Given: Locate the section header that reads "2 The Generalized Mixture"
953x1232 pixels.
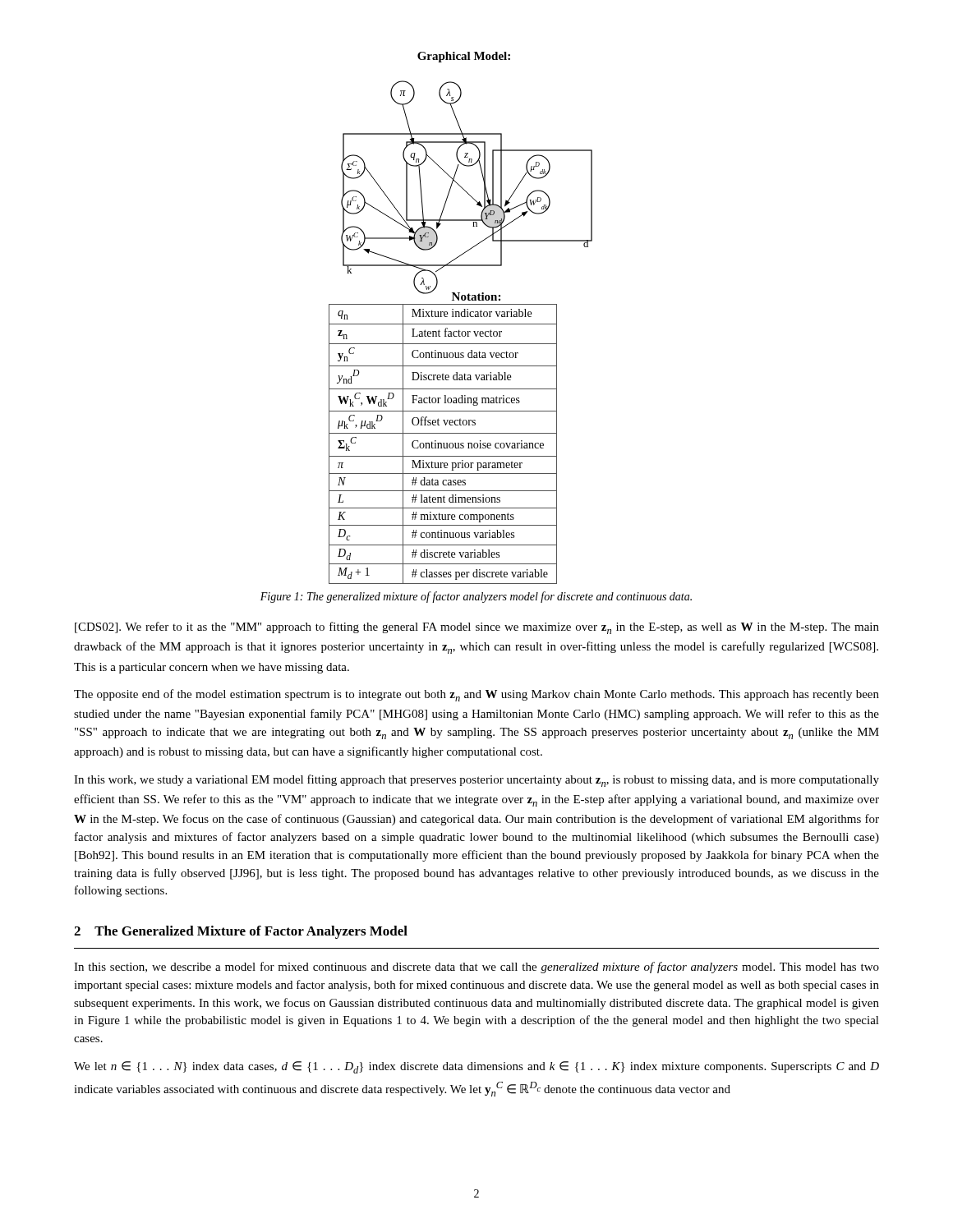Looking at the screenshot, I should [x=241, y=931].
